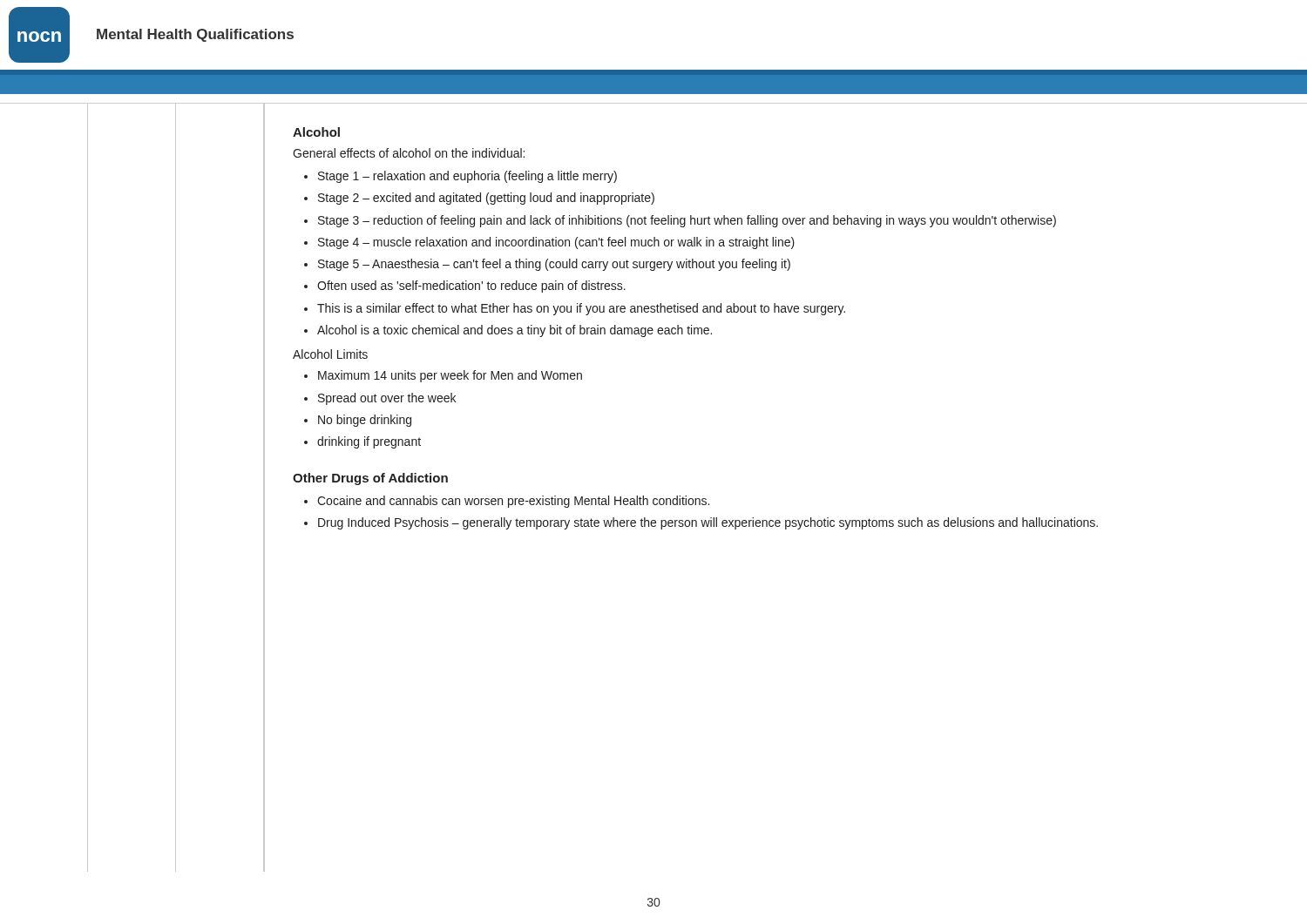The width and height of the screenshot is (1307, 924).
Task: Click on the list item that says "Stage 4 – muscle relaxation and"
Action: (556, 242)
